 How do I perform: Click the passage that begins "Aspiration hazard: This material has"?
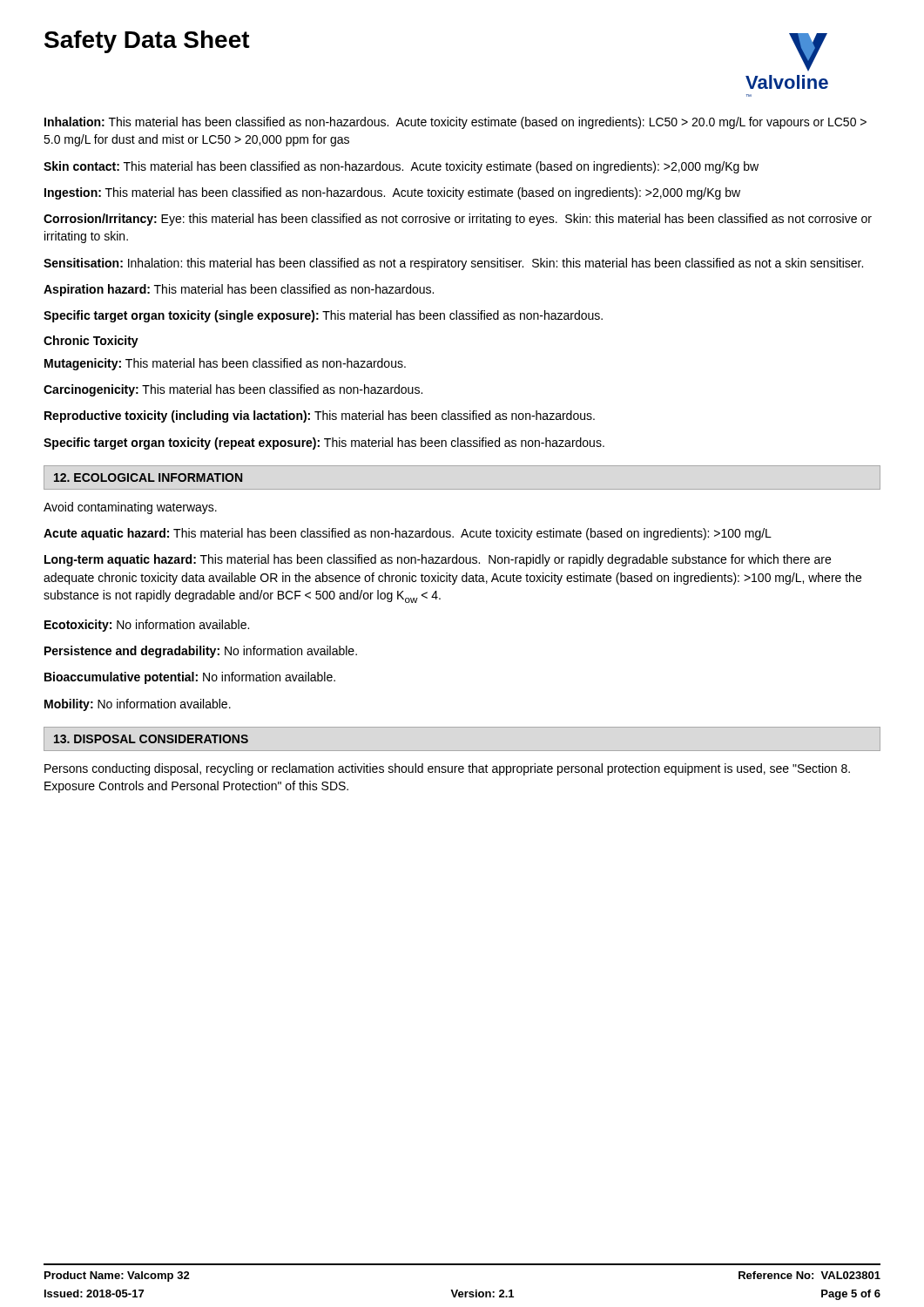pos(239,289)
